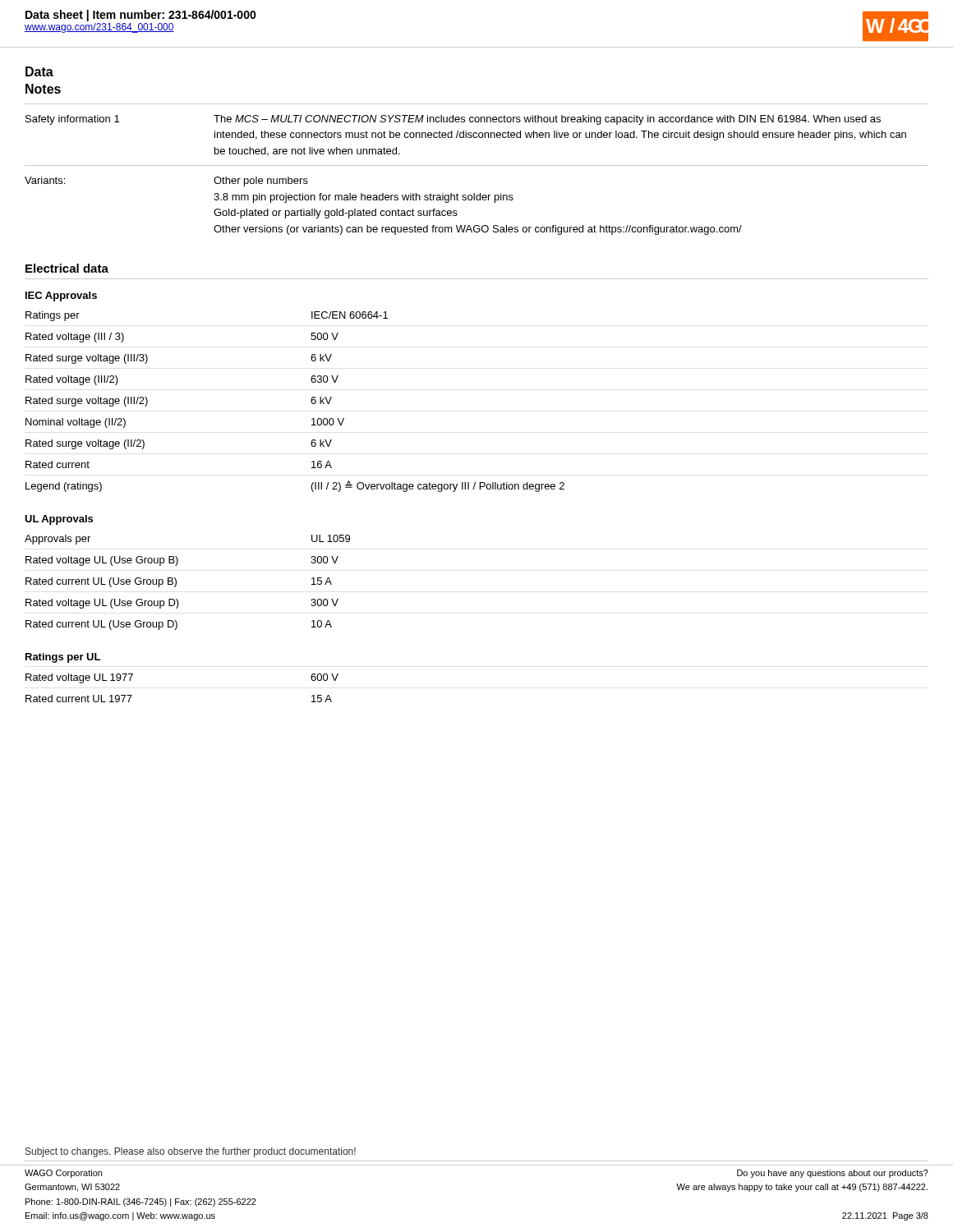The height and width of the screenshot is (1232, 953).
Task: Point to "Electrical data"
Action: point(66,268)
